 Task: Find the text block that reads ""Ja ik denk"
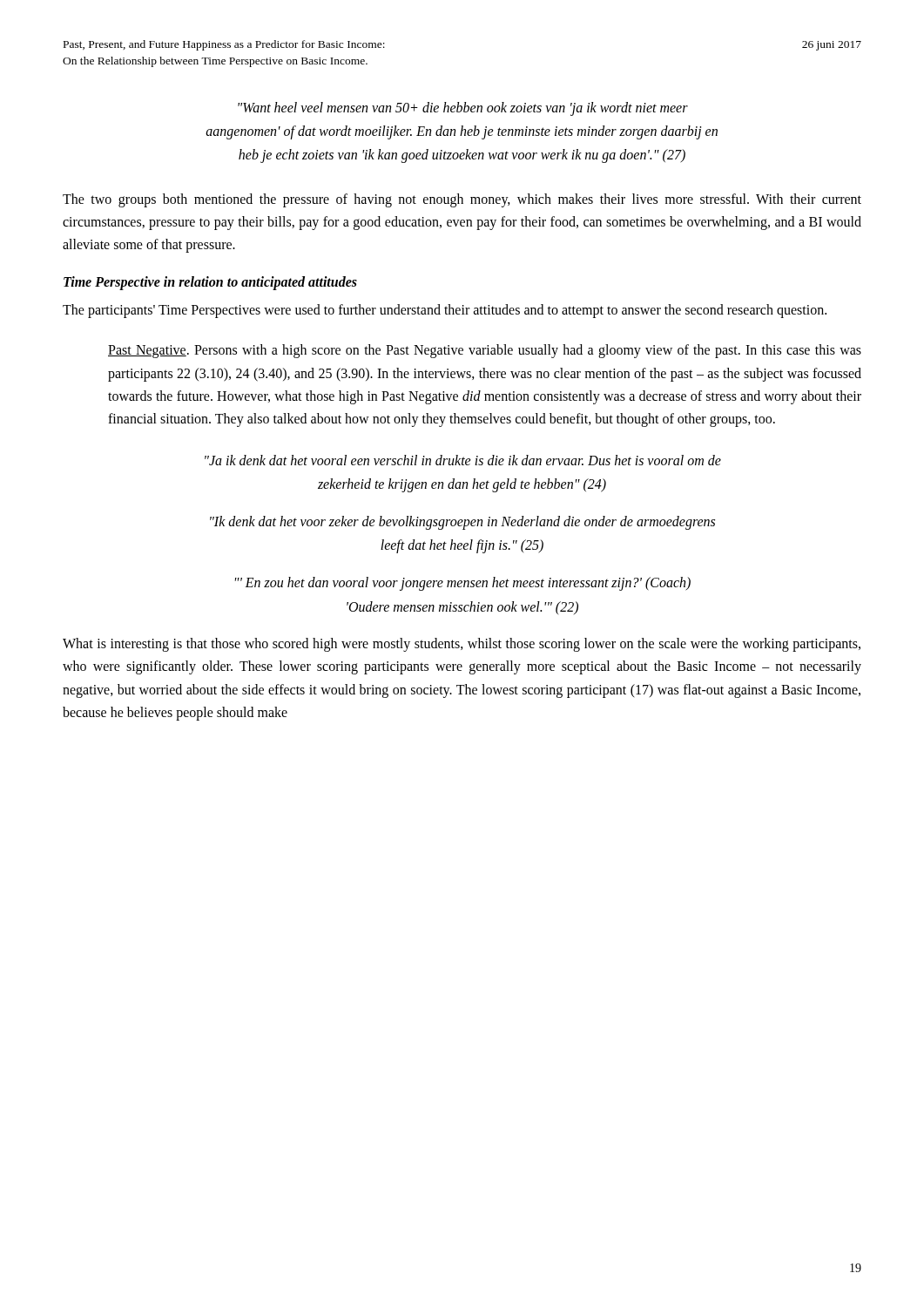click(462, 472)
